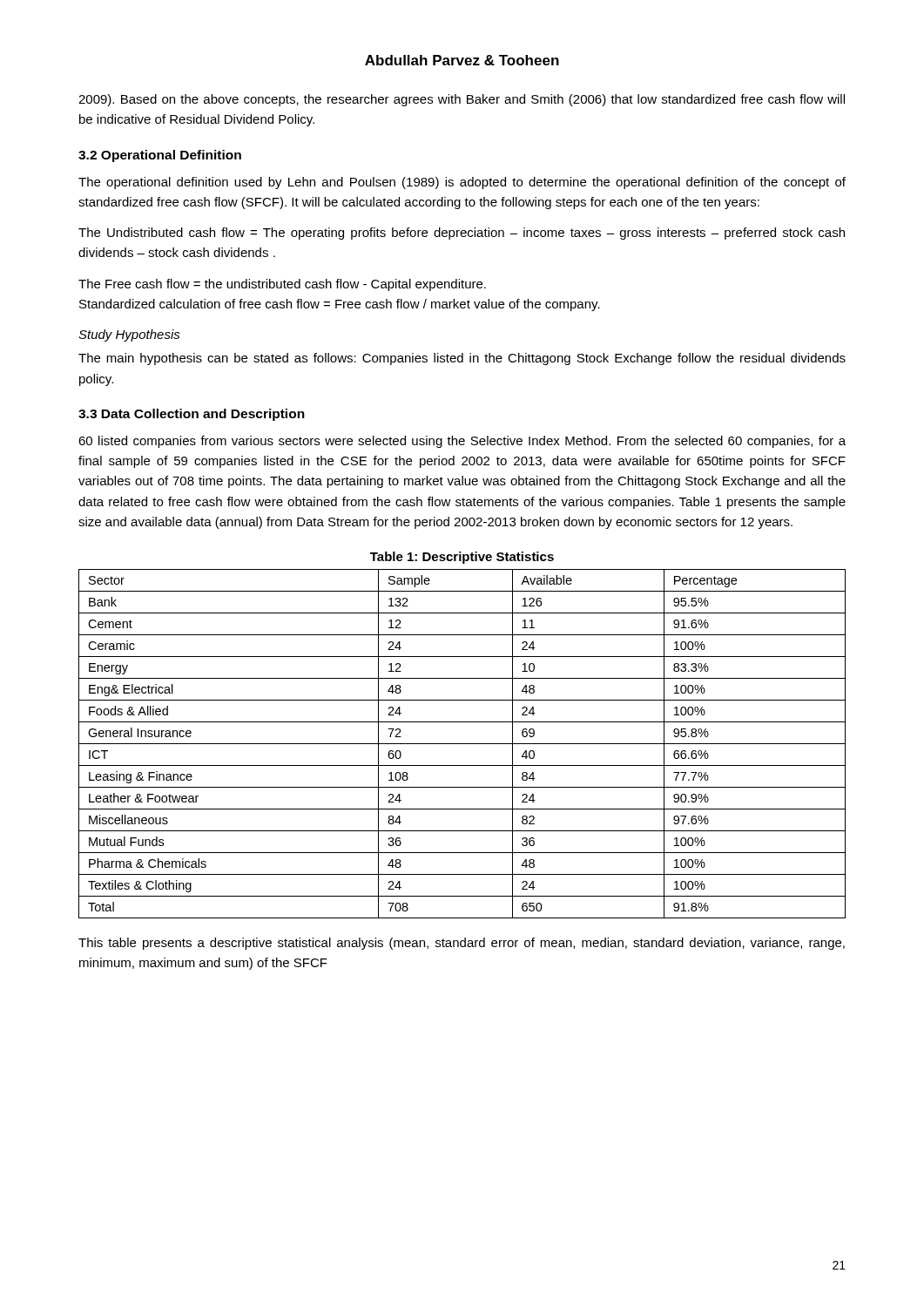Click on the region starting "60 listed companies"

point(462,481)
